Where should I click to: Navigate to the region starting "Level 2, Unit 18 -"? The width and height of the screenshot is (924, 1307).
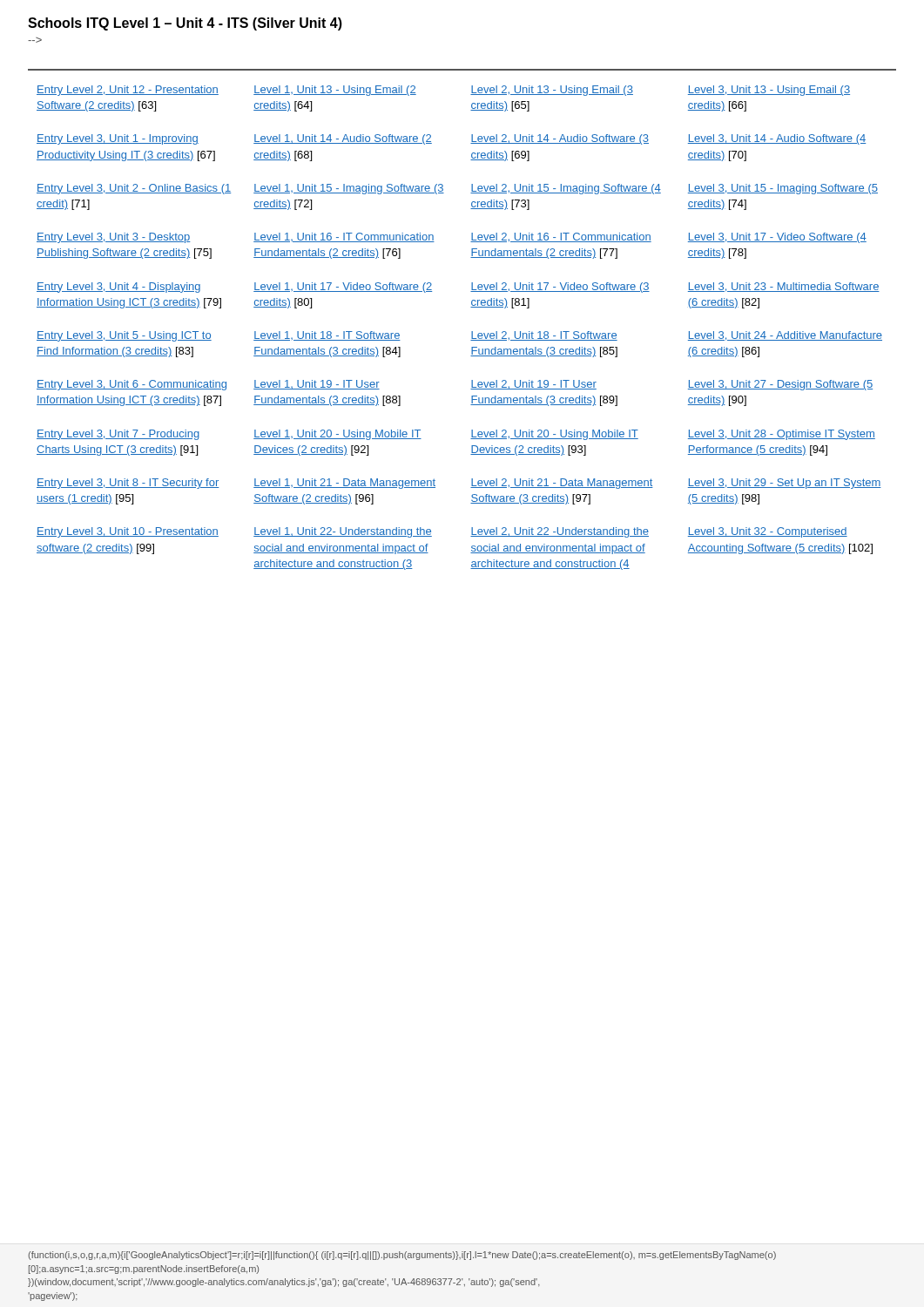pos(544,343)
